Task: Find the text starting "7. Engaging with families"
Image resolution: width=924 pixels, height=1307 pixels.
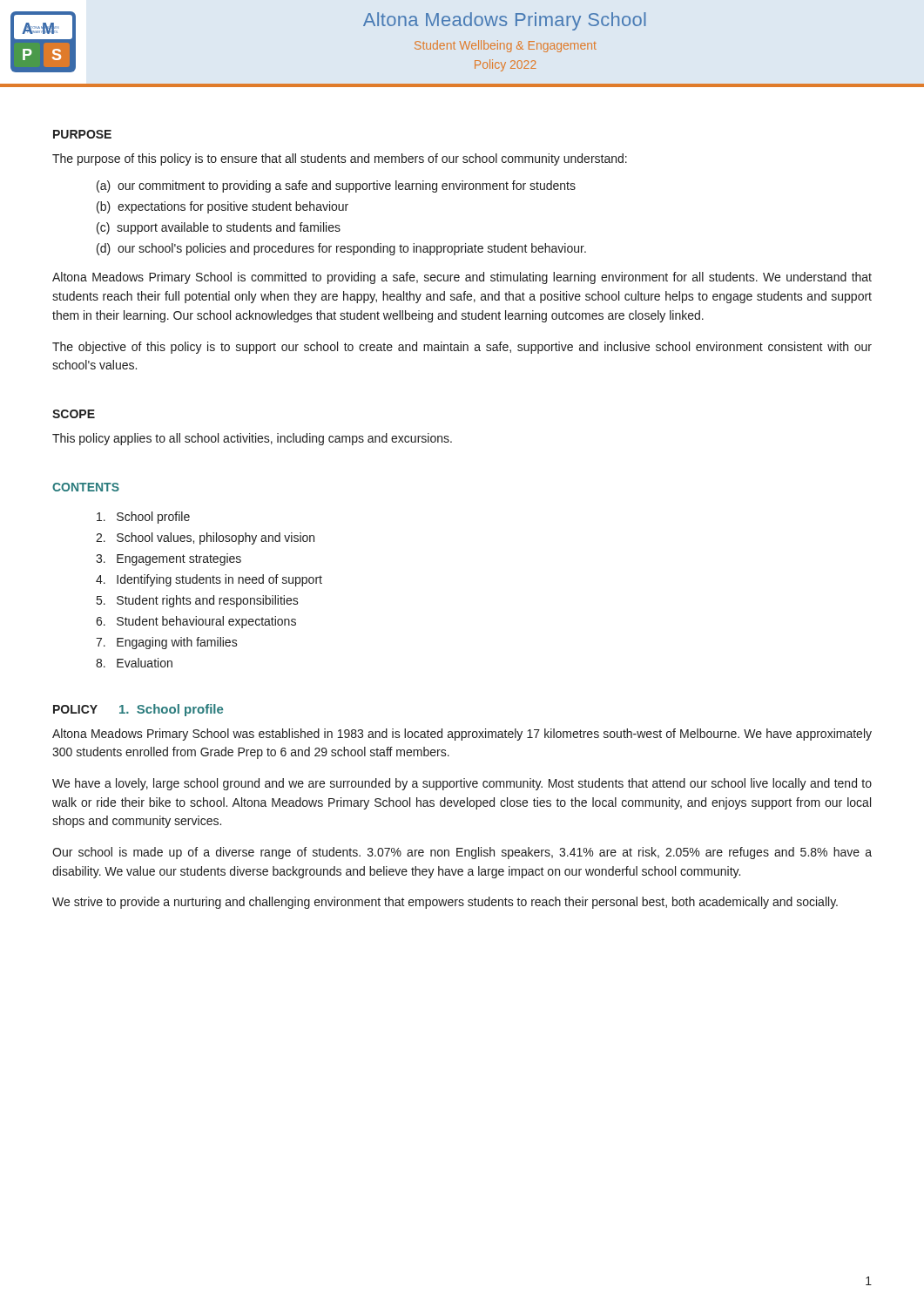Action: [167, 642]
